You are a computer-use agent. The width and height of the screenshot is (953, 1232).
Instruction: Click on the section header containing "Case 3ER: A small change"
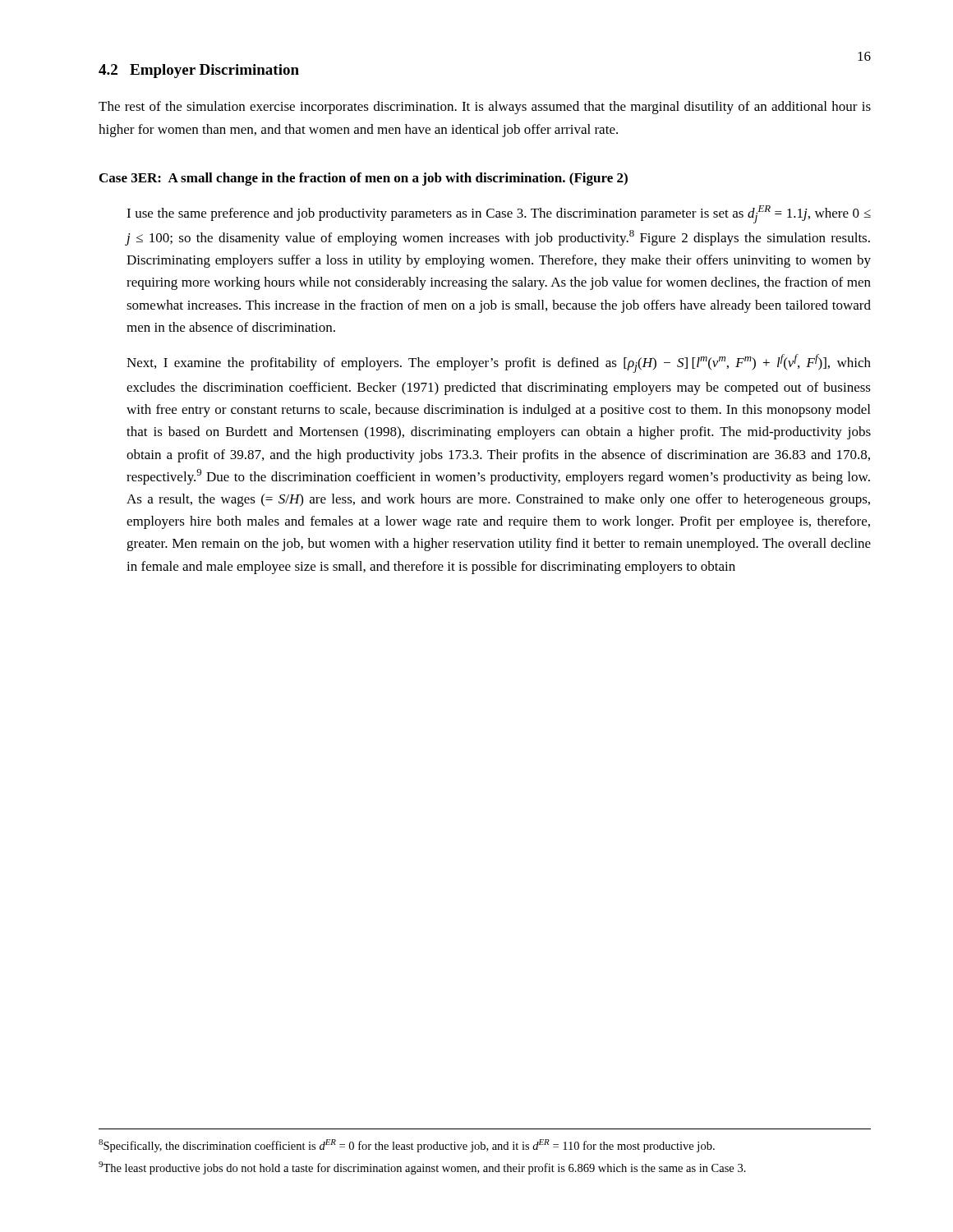485,178
